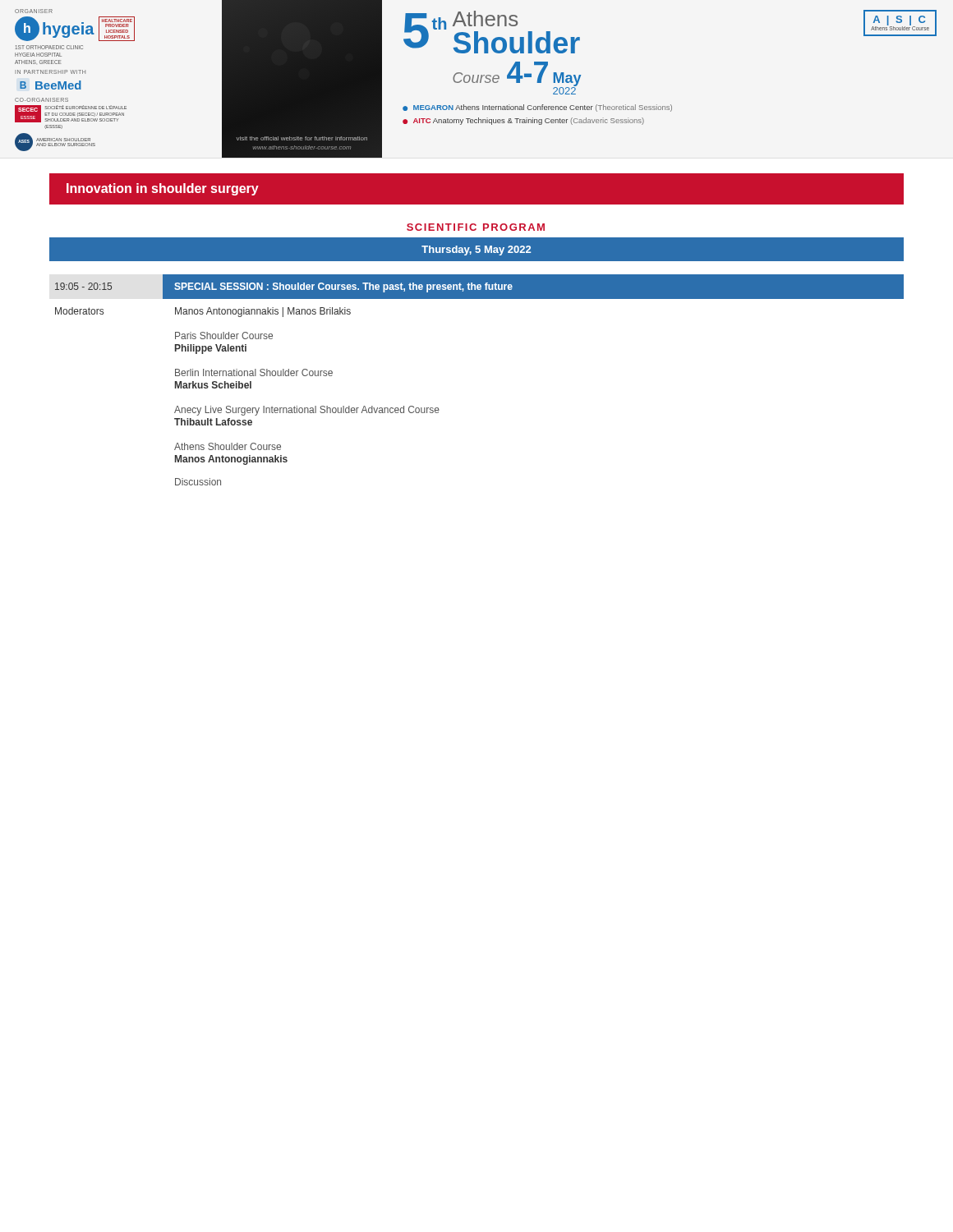
Task: Find the text with the text "Manos Antonogiannakis | Manos Brilakis"
Action: click(263, 311)
